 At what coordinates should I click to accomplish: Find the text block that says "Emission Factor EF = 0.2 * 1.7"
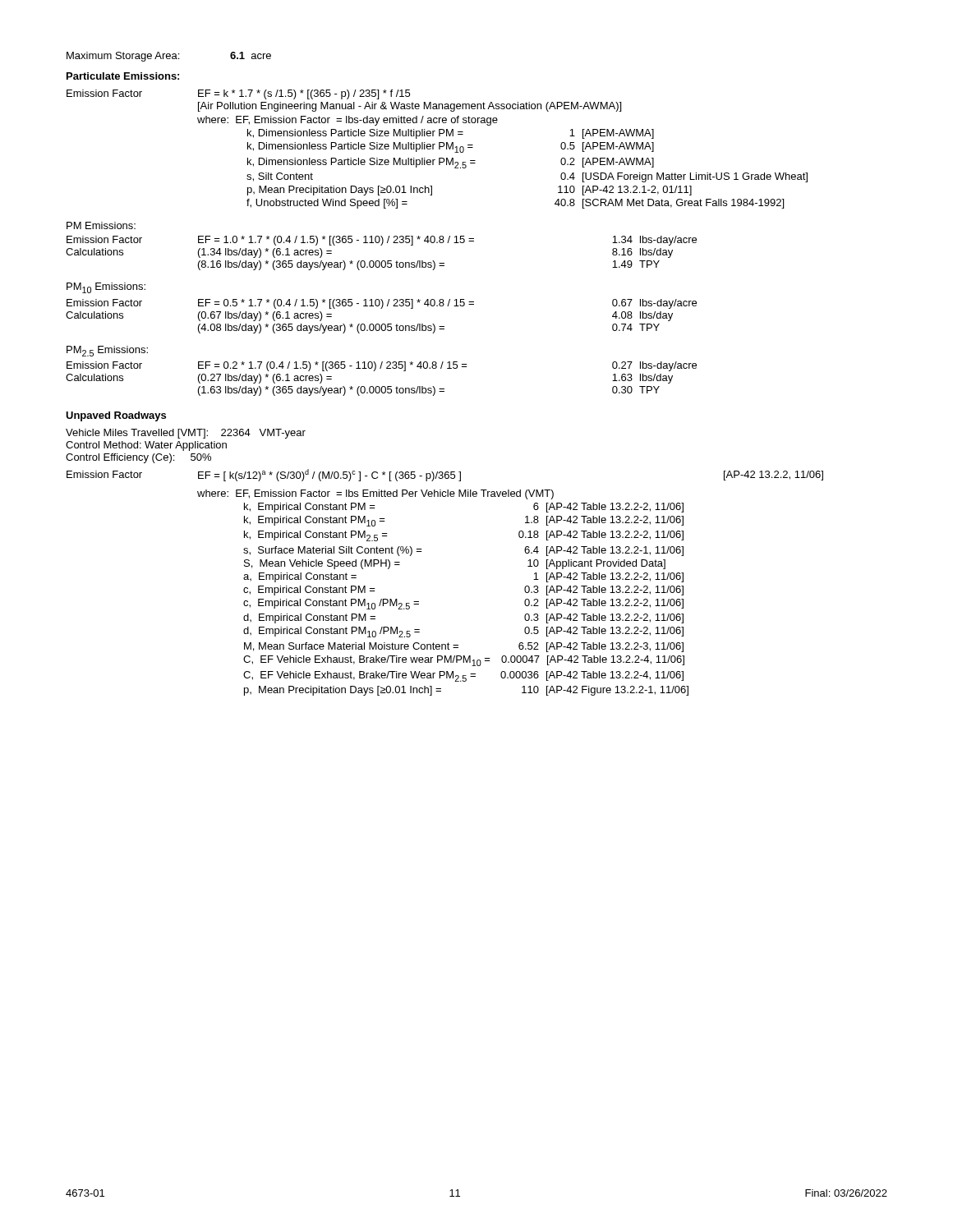pos(382,366)
